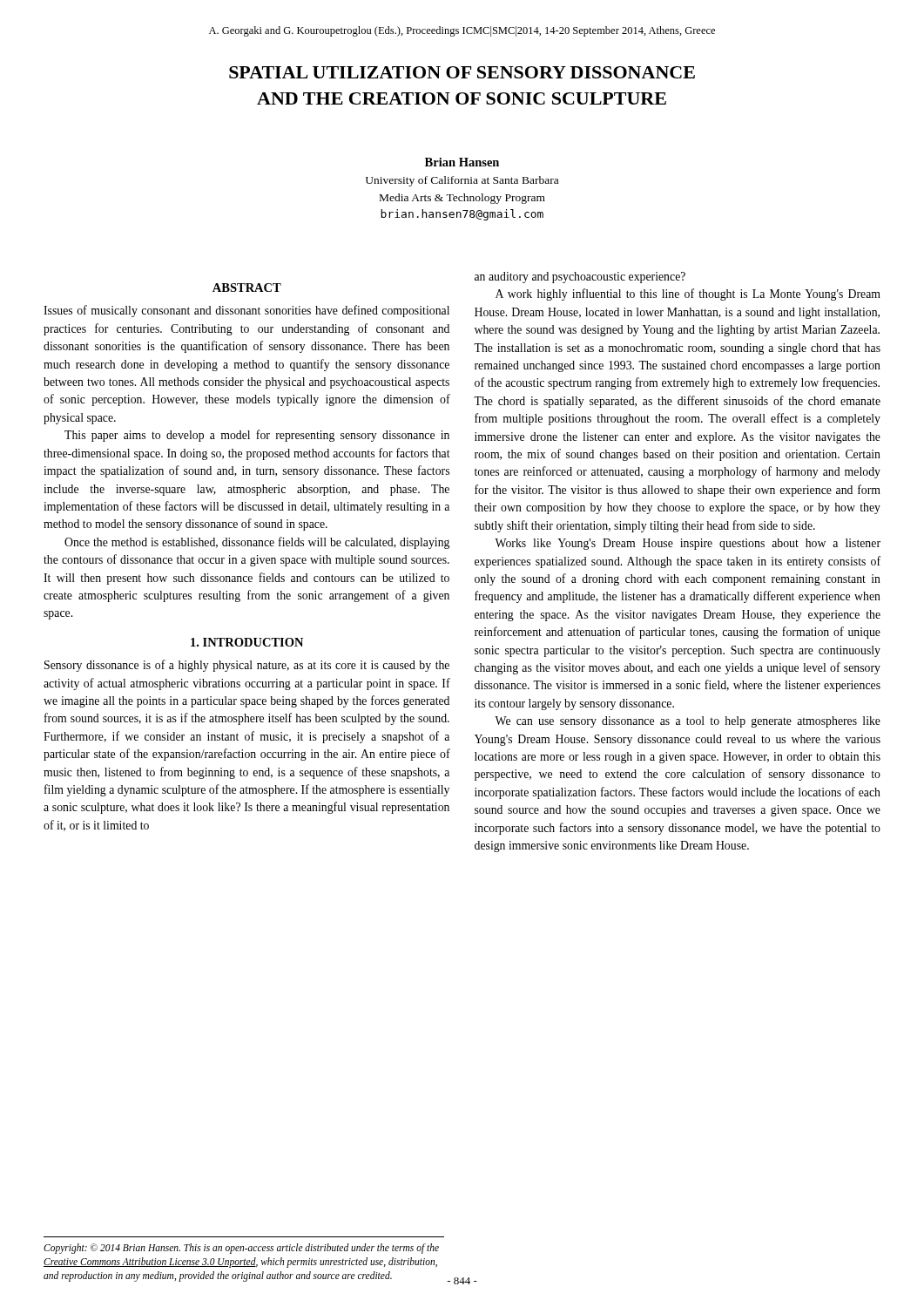Navigate to the block starting "SPATIAL UTILIZATION OF SENSORY DISSONANCEAND THE CREATION"
Screen dimensions: 1307x924
462,85
